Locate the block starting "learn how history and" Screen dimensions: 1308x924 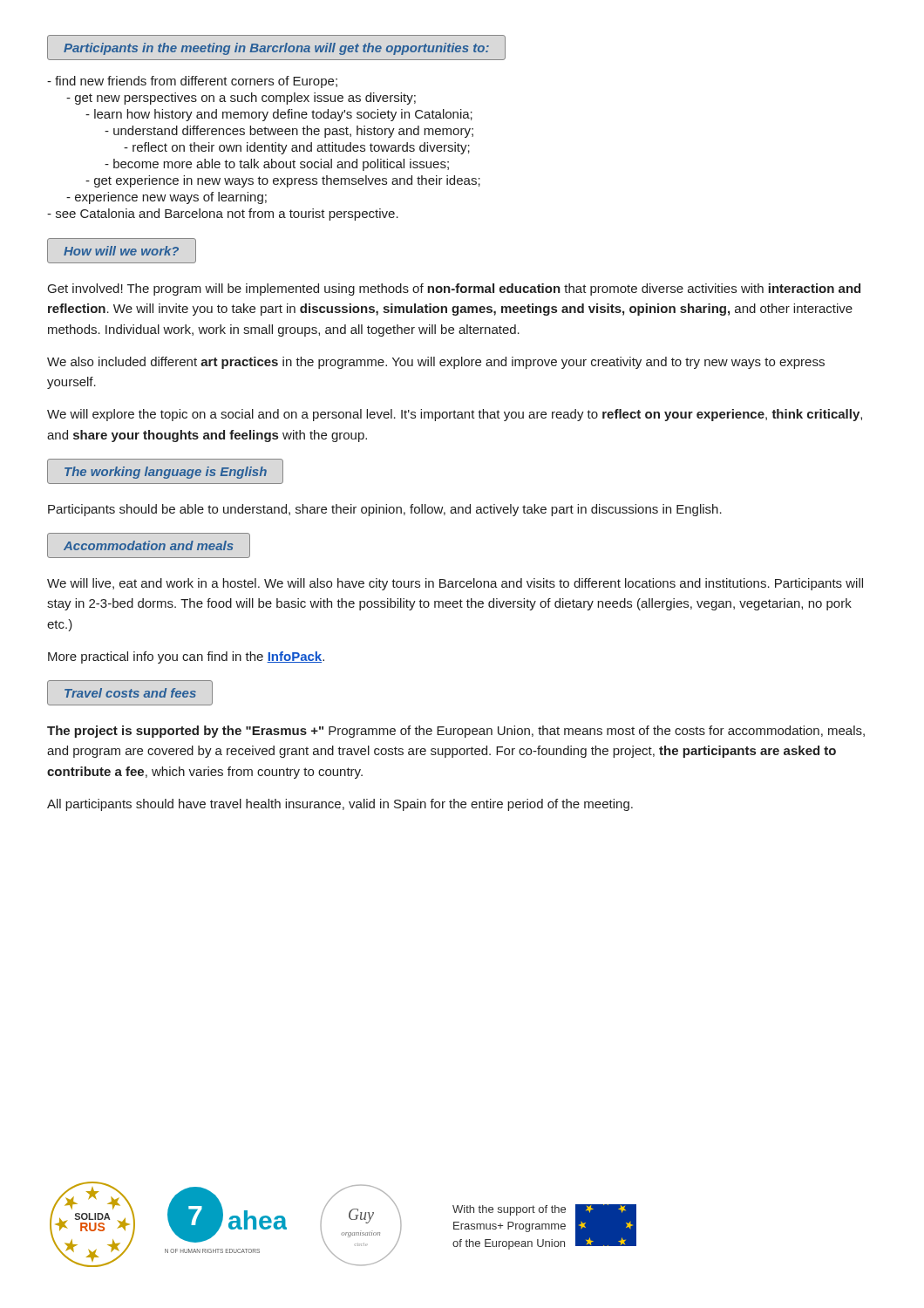(279, 114)
